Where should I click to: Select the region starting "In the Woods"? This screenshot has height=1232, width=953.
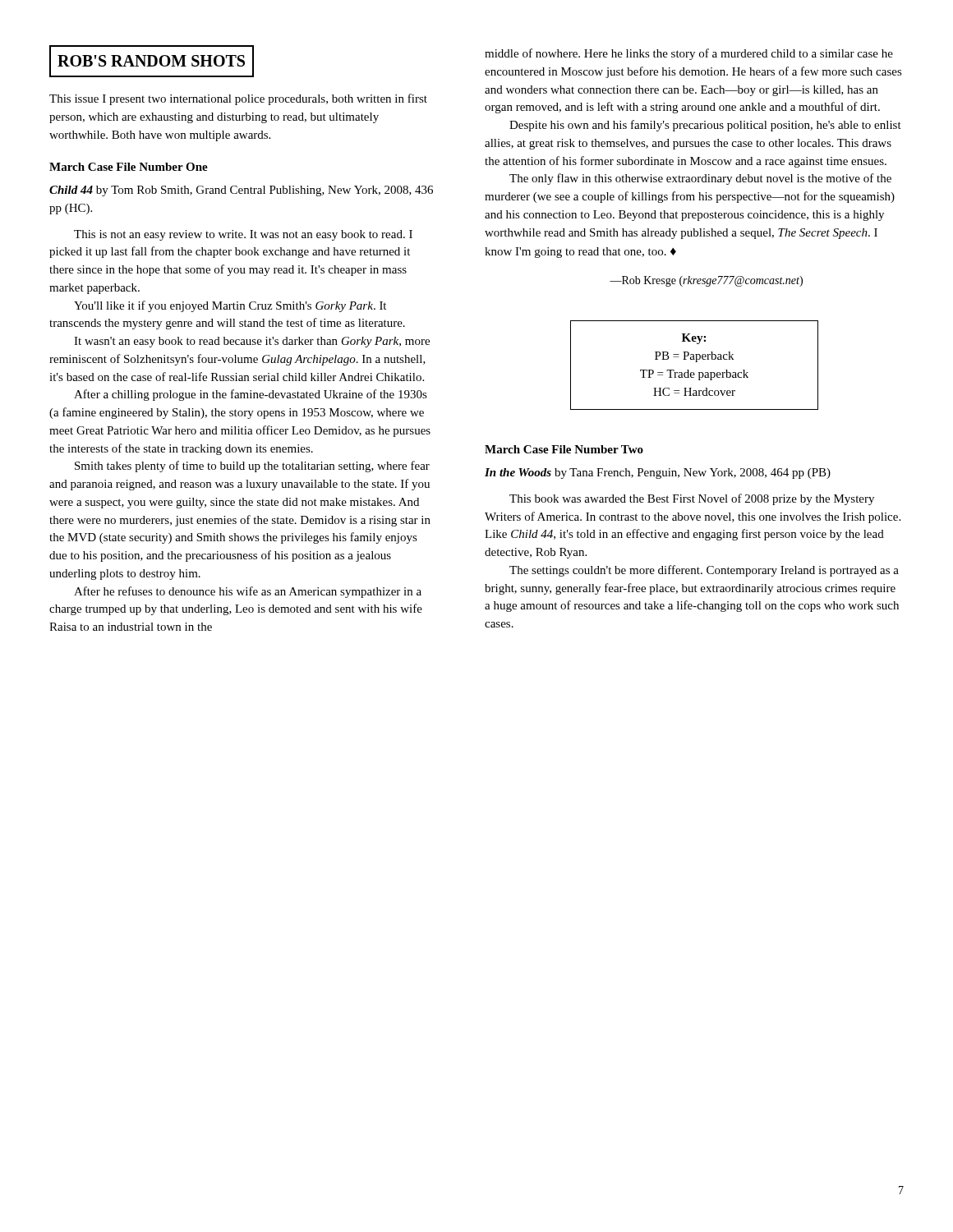694,473
